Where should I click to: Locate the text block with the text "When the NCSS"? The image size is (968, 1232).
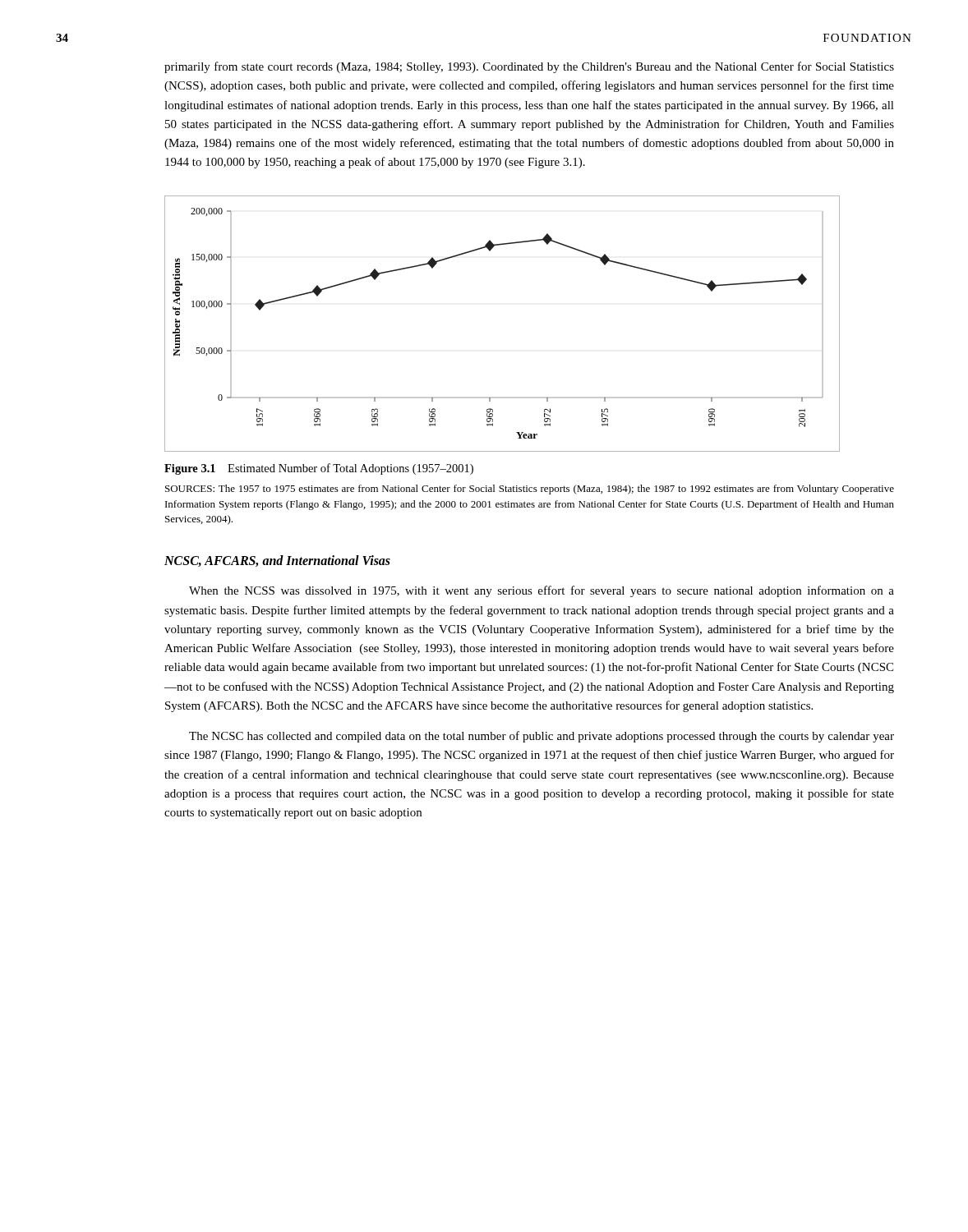coord(529,648)
